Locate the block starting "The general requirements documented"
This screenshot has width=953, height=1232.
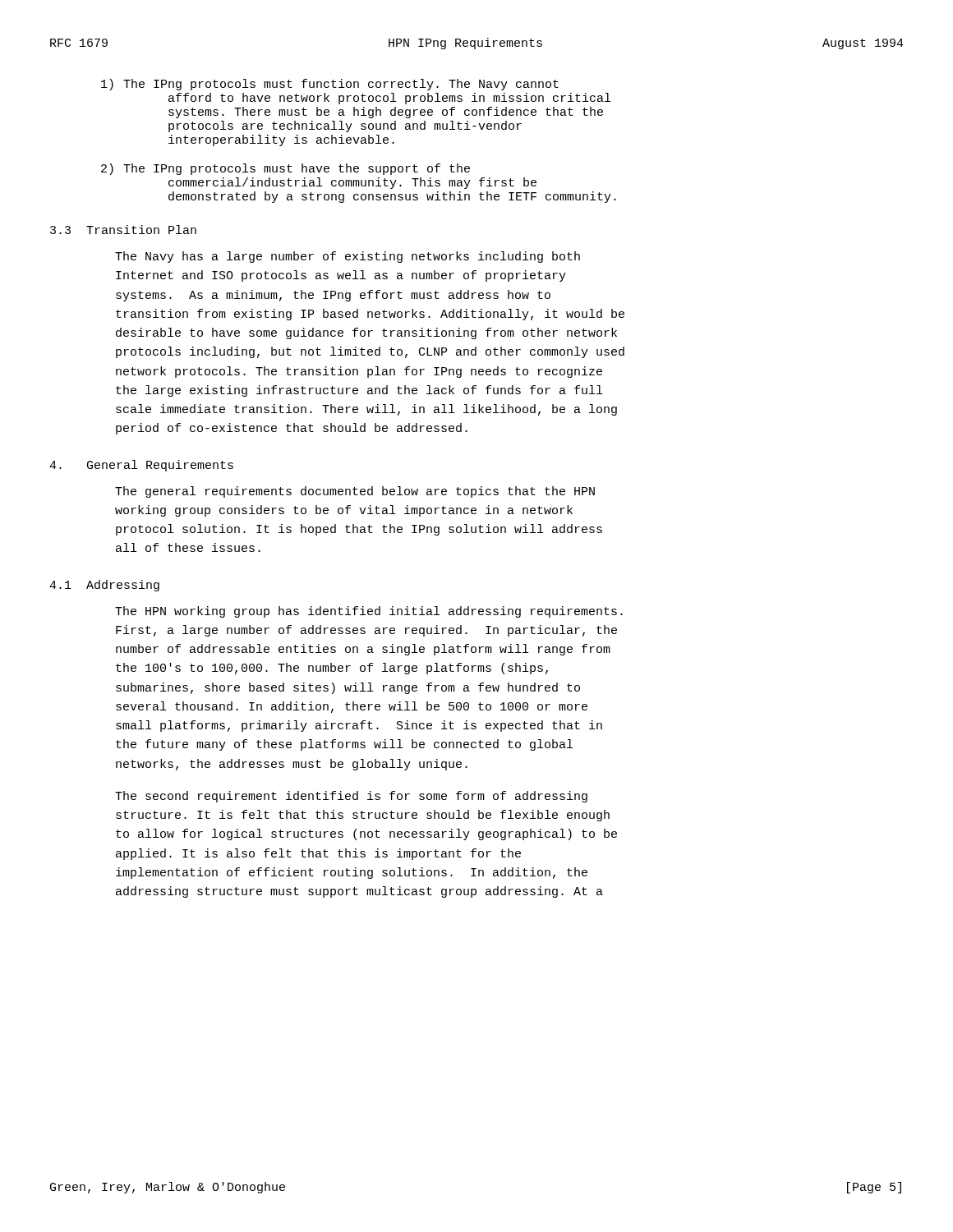tap(359, 521)
